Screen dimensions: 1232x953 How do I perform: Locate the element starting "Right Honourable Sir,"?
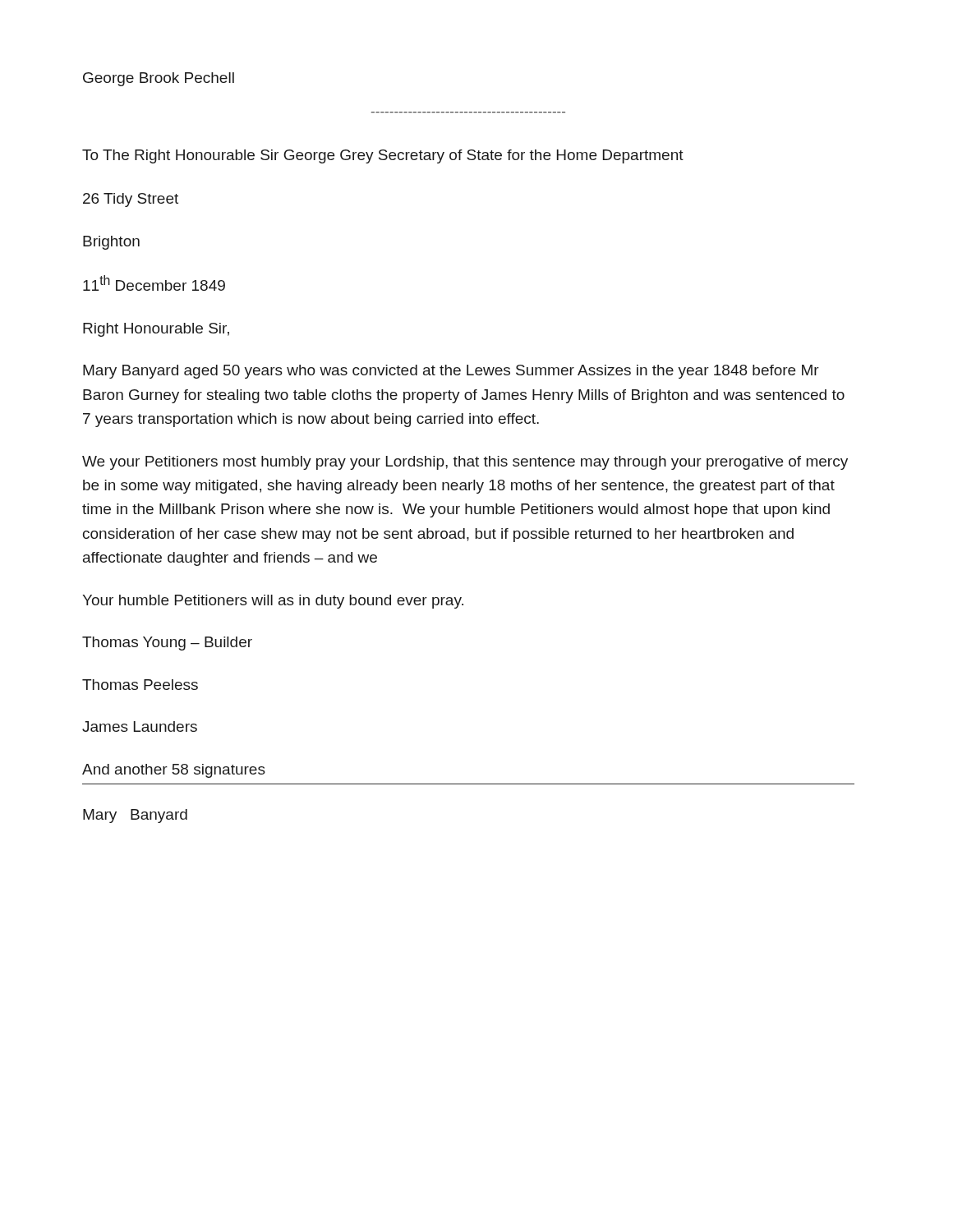click(156, 328)
